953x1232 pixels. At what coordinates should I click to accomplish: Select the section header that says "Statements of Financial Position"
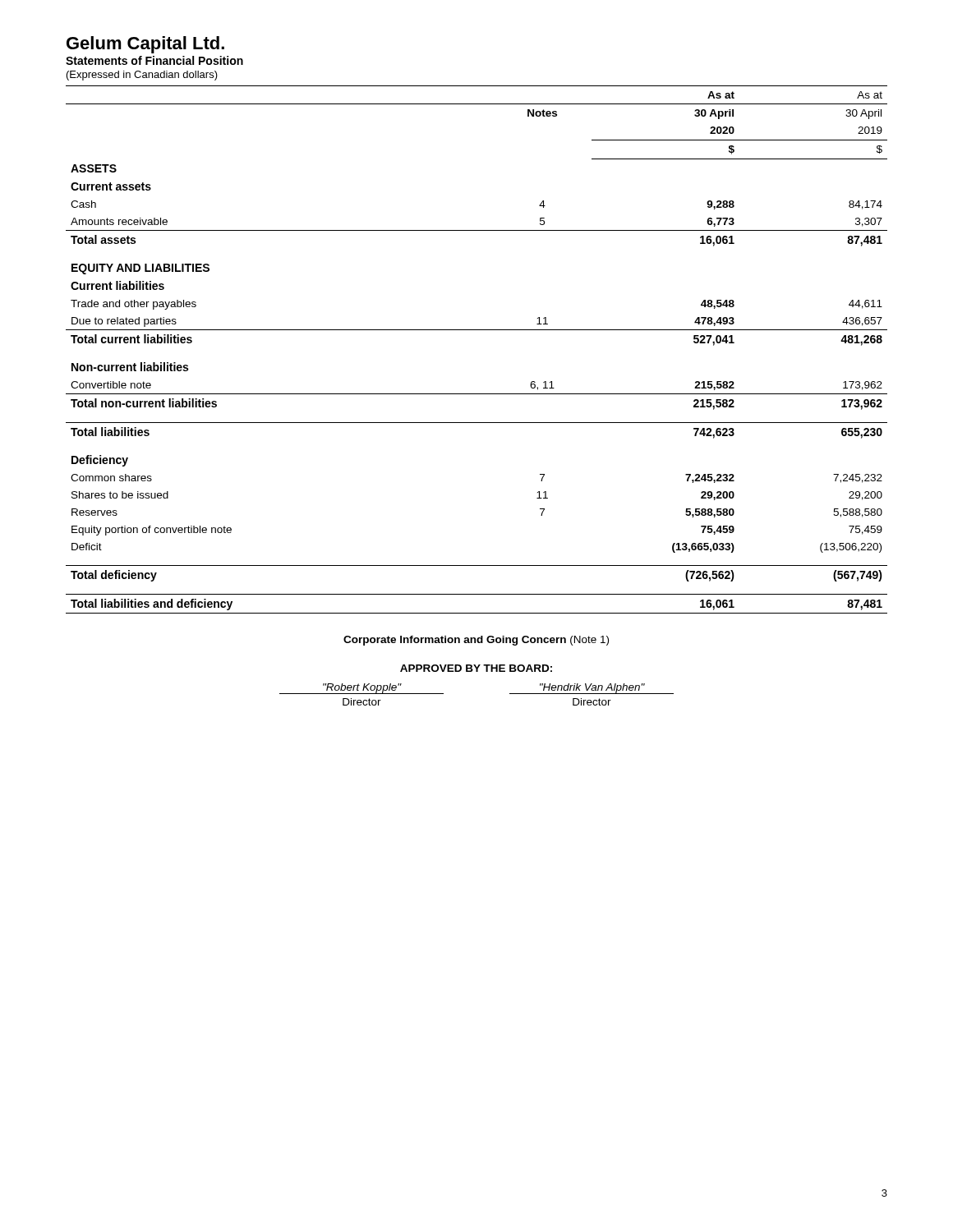point(155,61)
